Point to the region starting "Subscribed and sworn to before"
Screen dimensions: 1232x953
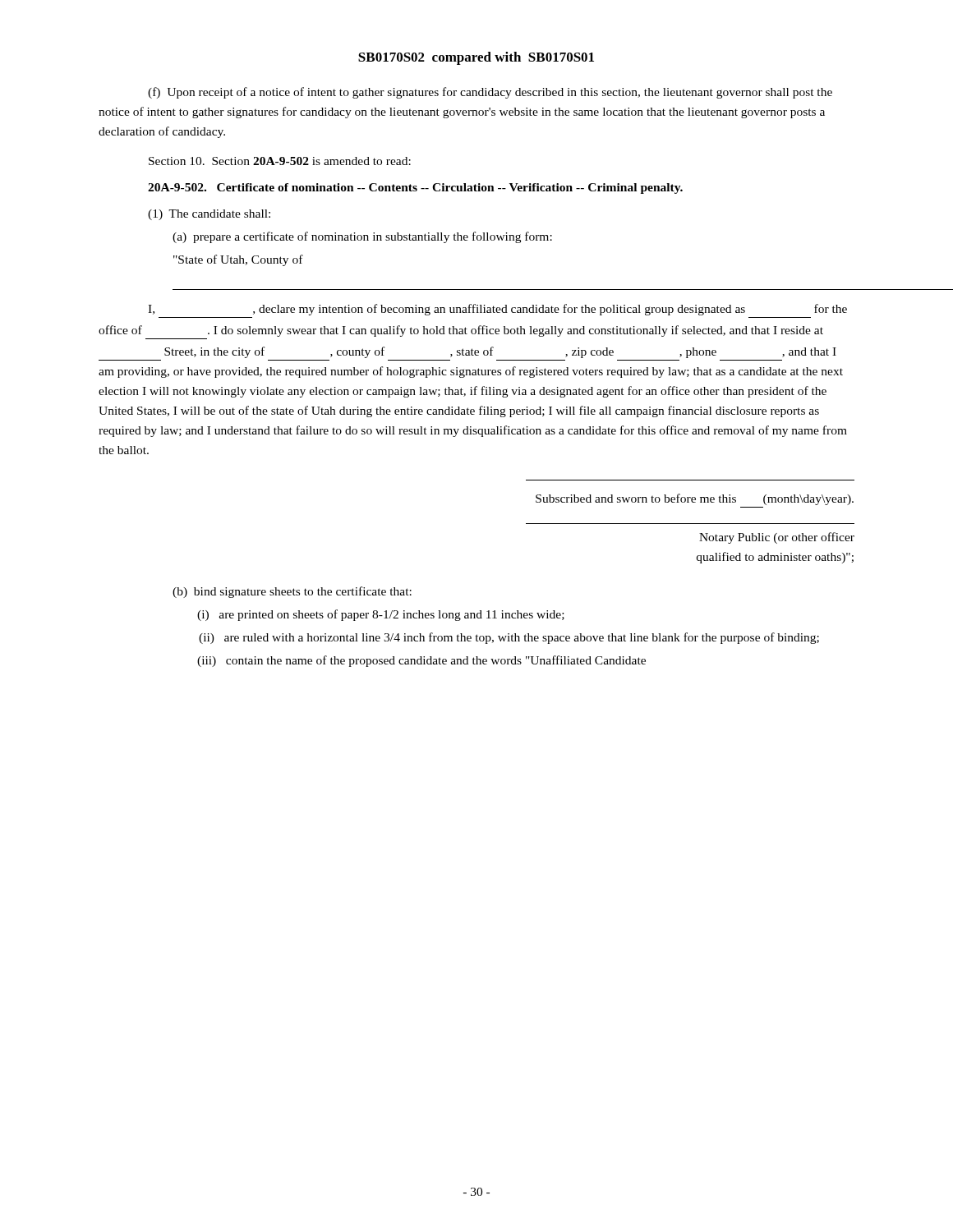[x=695, y=498]
